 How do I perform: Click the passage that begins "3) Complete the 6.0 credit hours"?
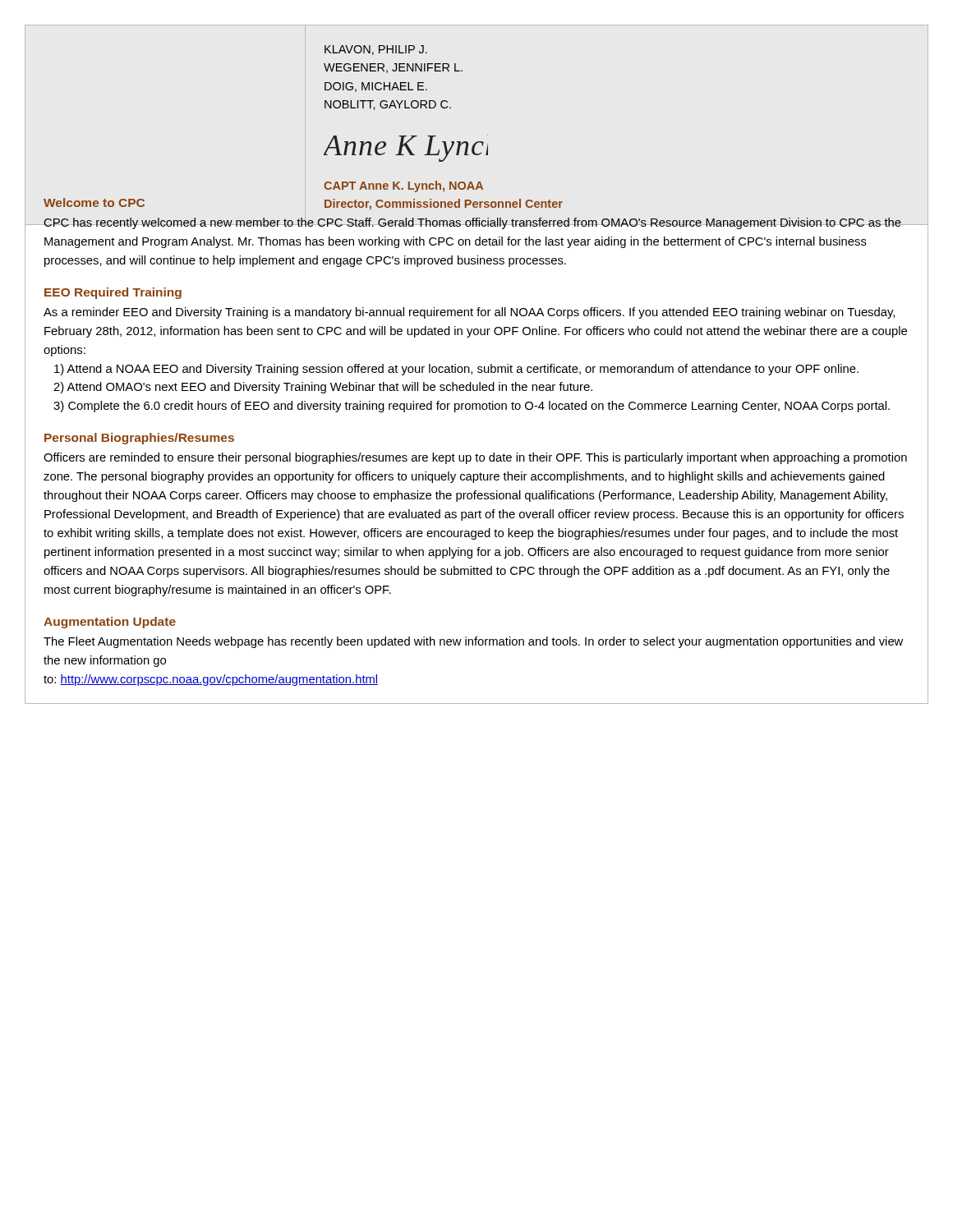coord(470,406)
